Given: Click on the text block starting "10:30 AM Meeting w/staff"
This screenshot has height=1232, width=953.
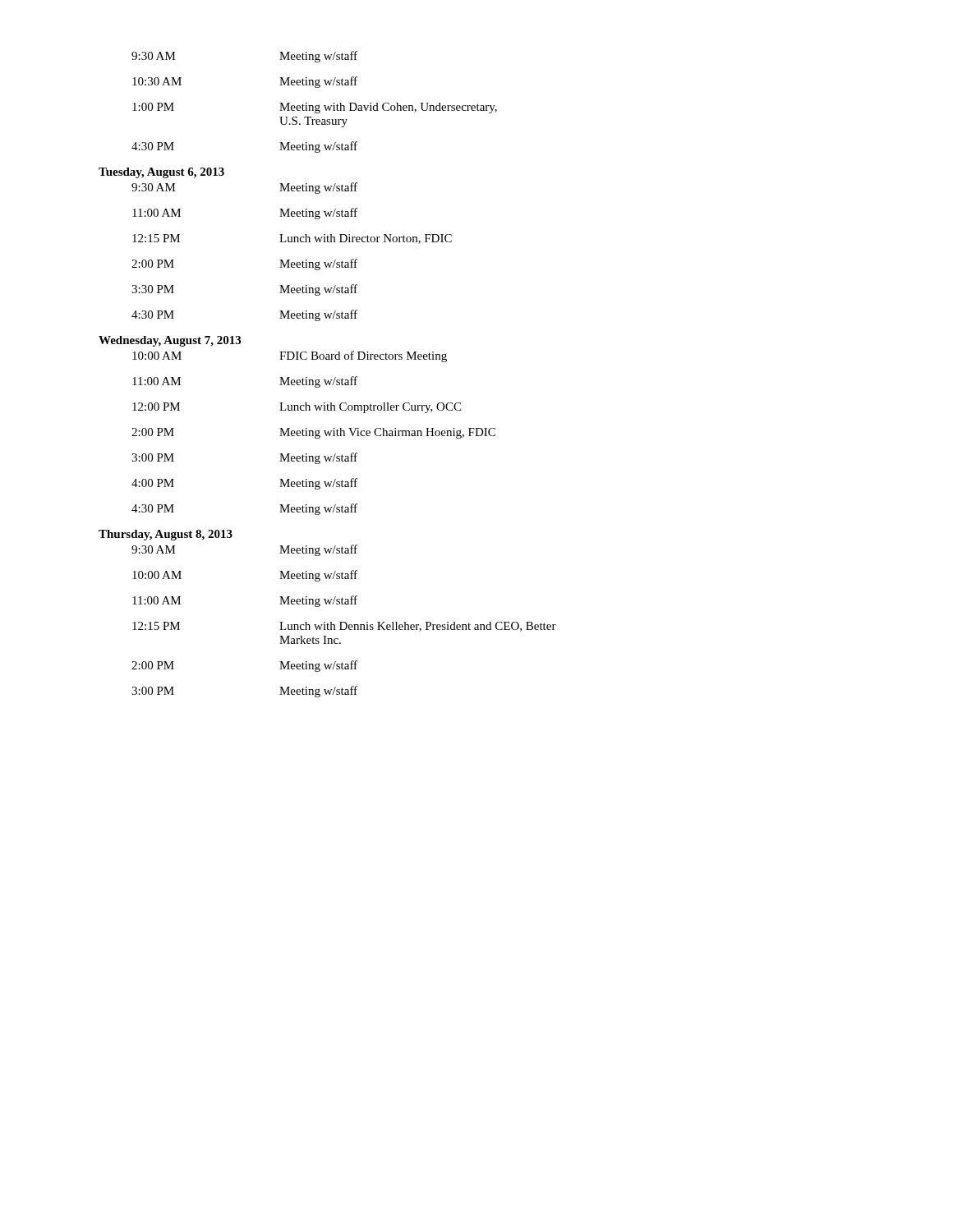Looking at the screenshot, I should pos(155,82).
